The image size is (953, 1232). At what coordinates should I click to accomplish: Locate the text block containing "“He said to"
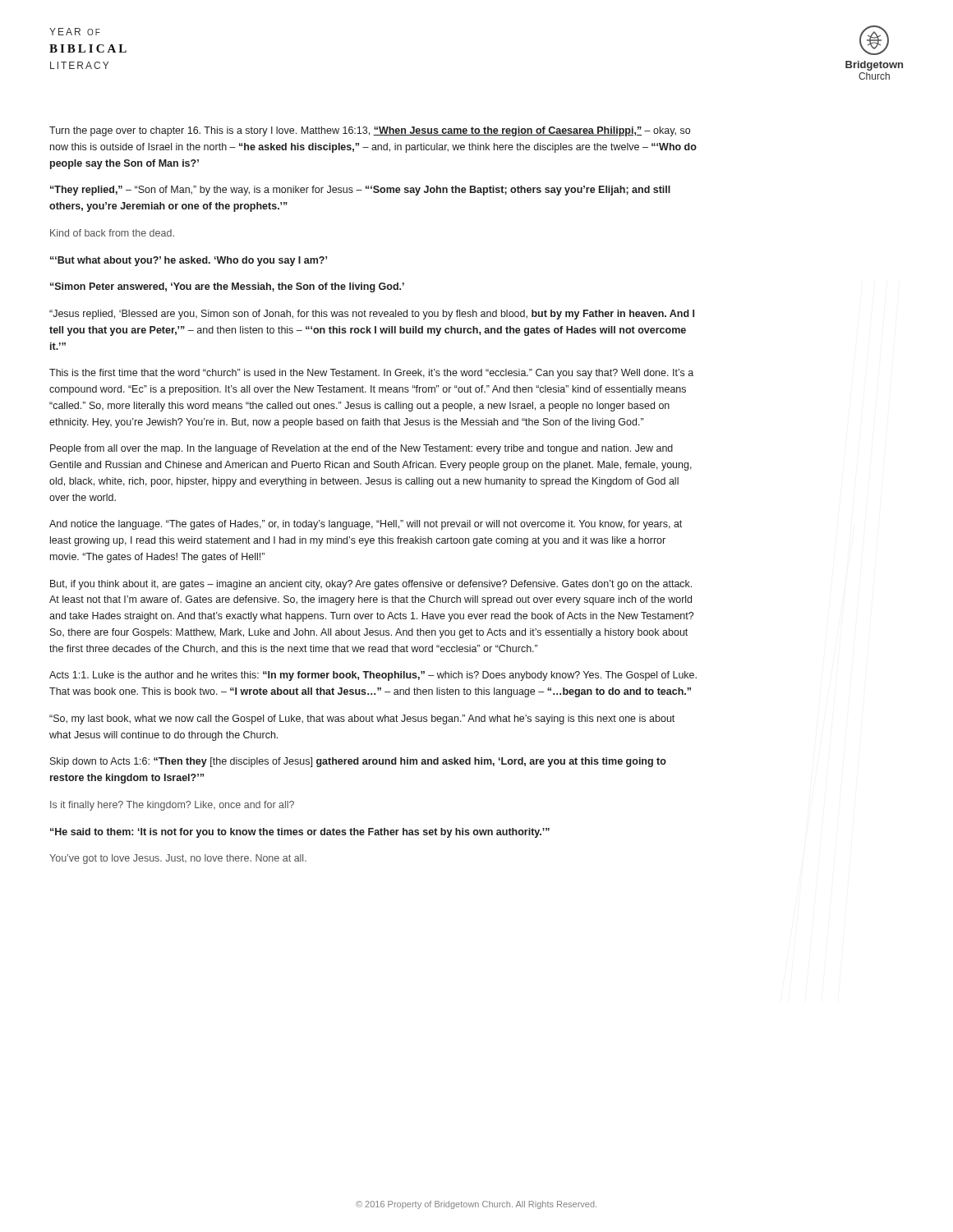tap(300, 832)
